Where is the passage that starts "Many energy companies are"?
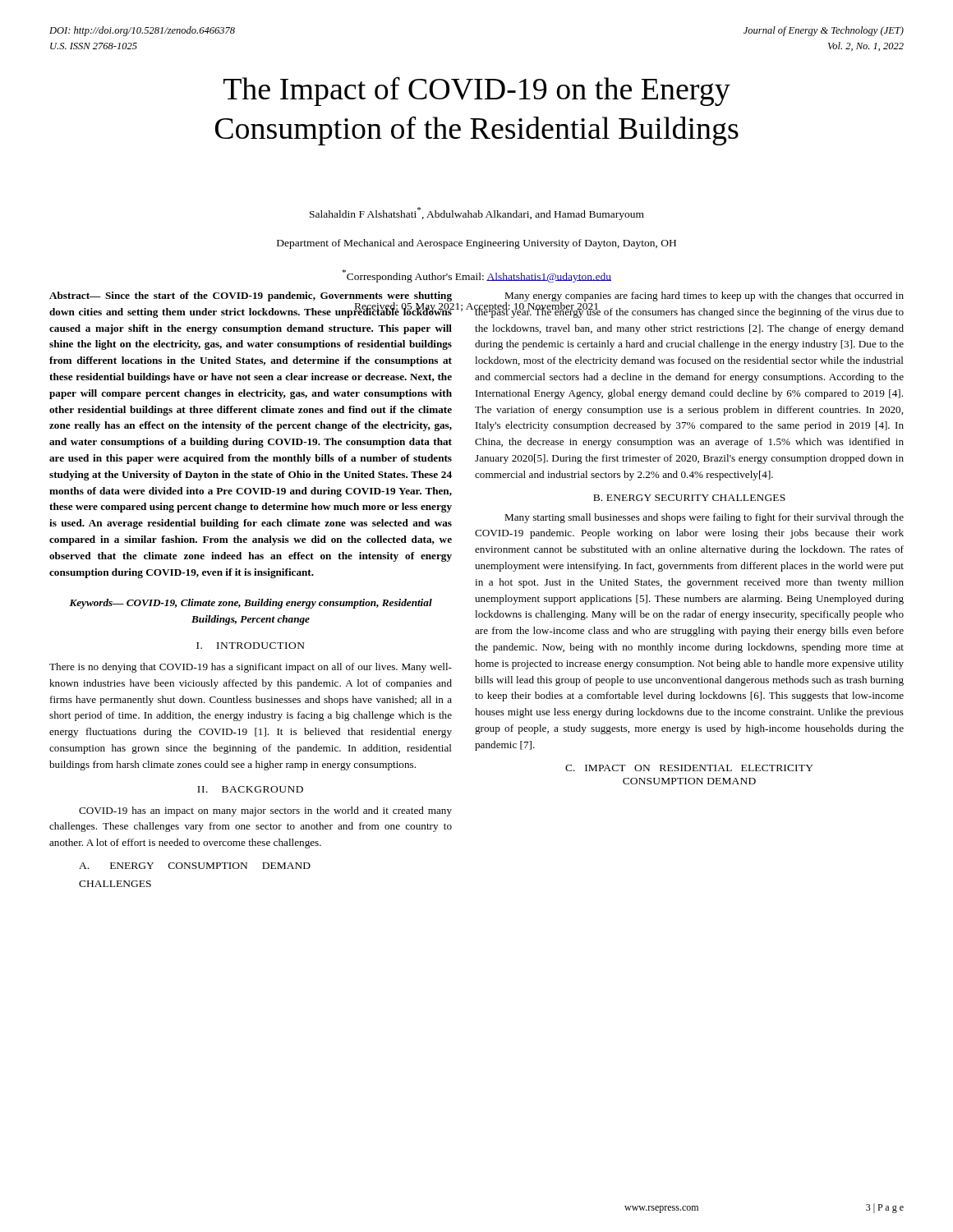 [689, 385]
